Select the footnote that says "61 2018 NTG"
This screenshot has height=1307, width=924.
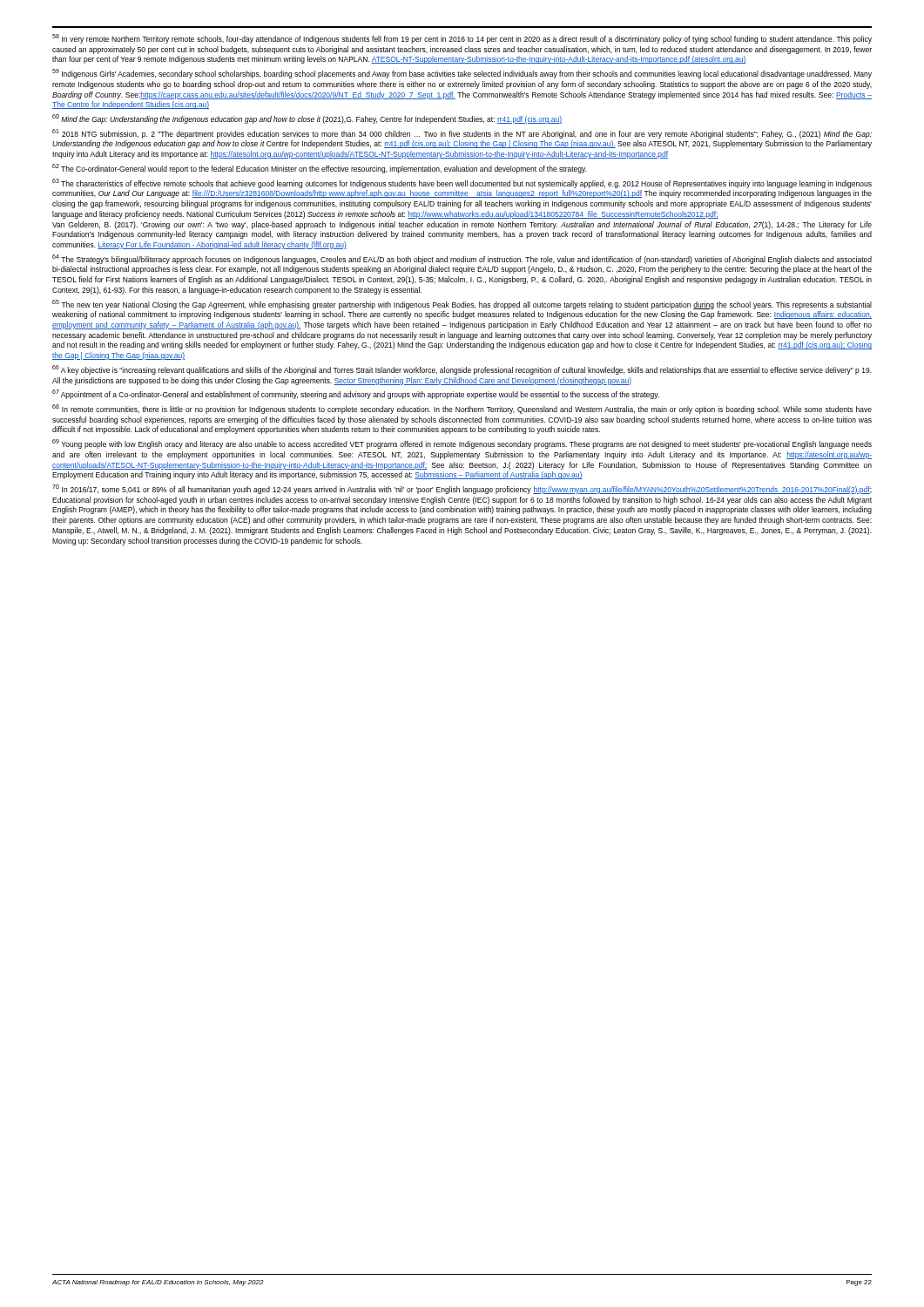(462, 144)
